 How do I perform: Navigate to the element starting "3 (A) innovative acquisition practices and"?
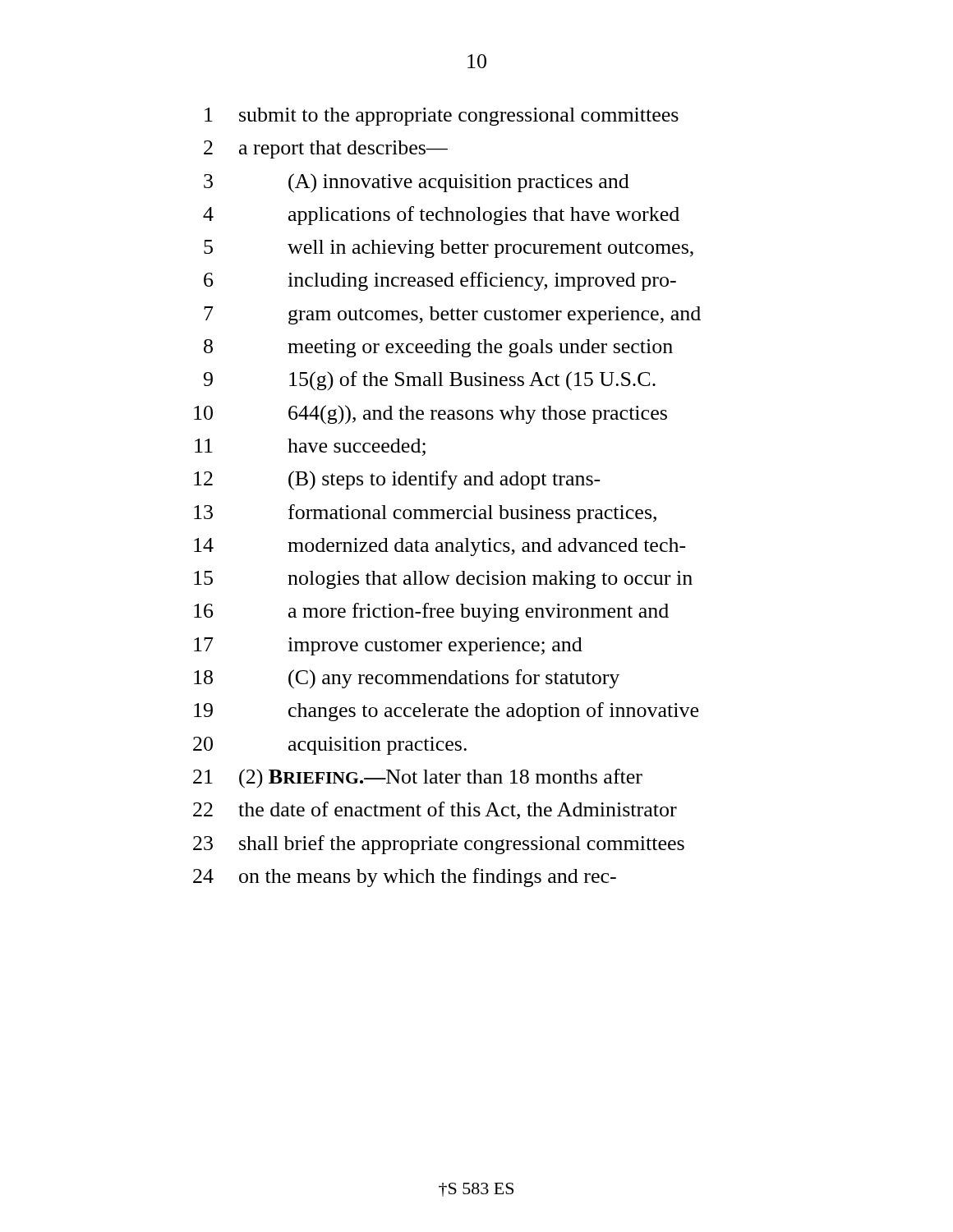[x=501, y=181]
